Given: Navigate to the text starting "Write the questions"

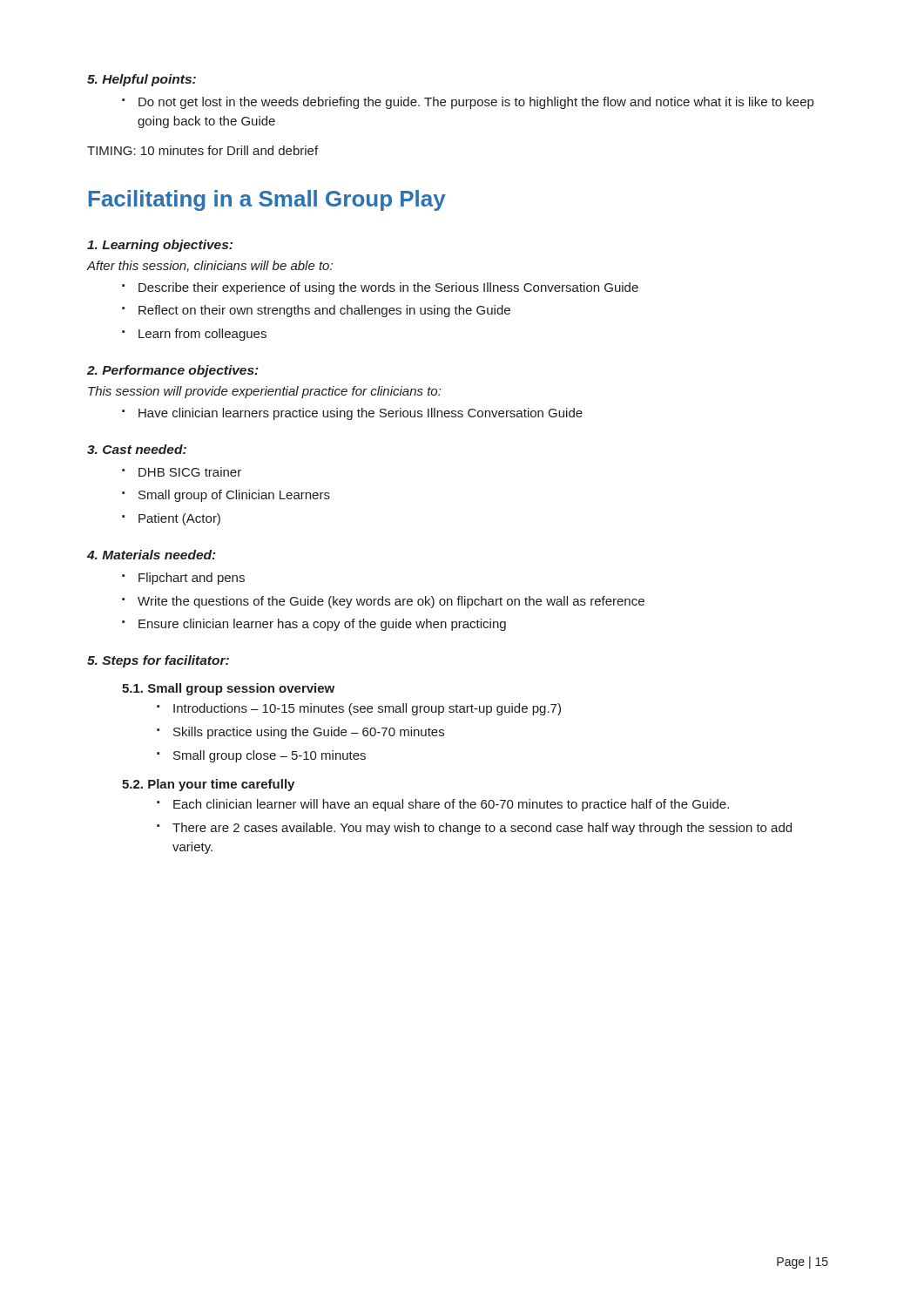Looking at the screenshot, I should point(391,600).
